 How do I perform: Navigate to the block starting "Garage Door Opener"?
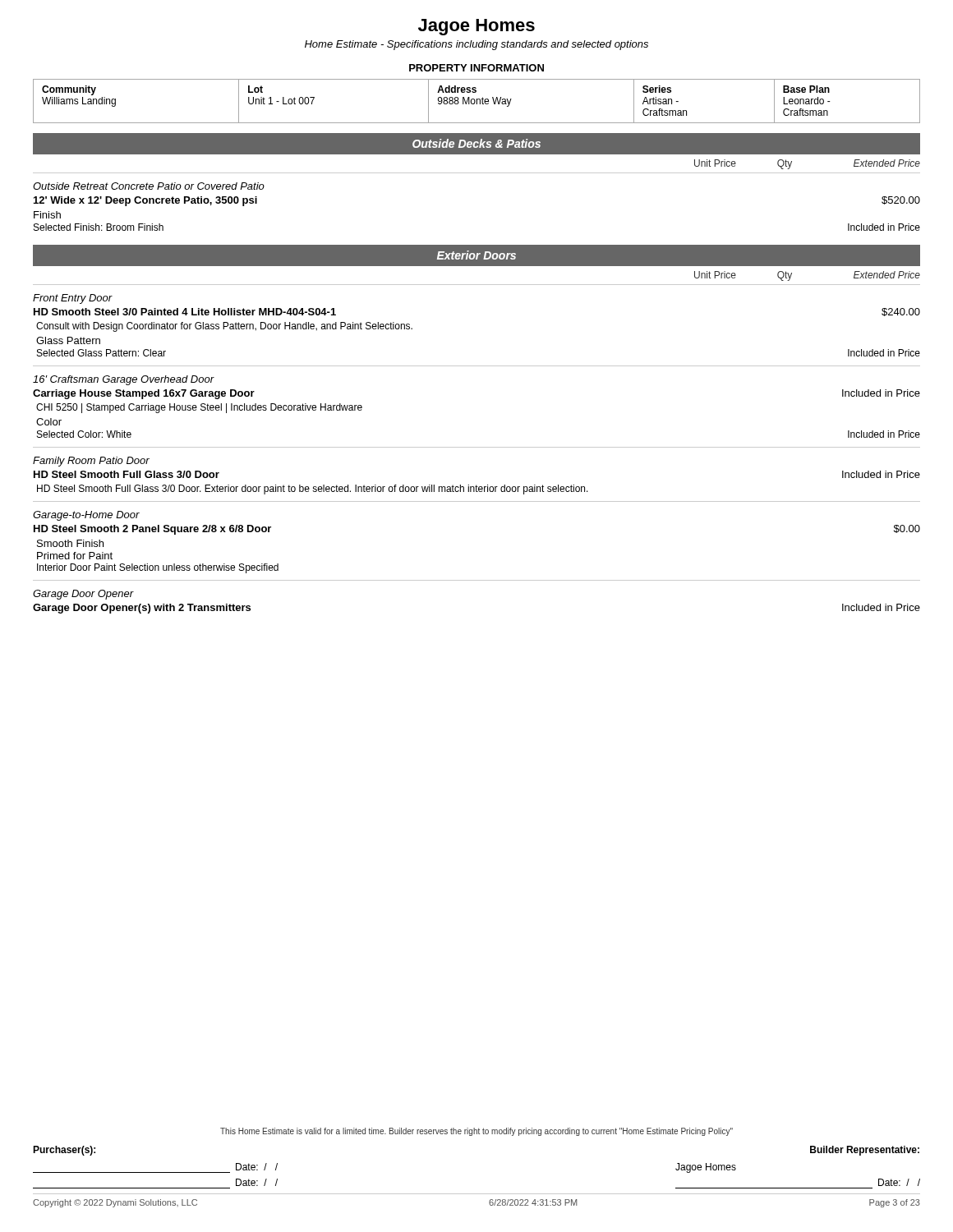(83, 595)
